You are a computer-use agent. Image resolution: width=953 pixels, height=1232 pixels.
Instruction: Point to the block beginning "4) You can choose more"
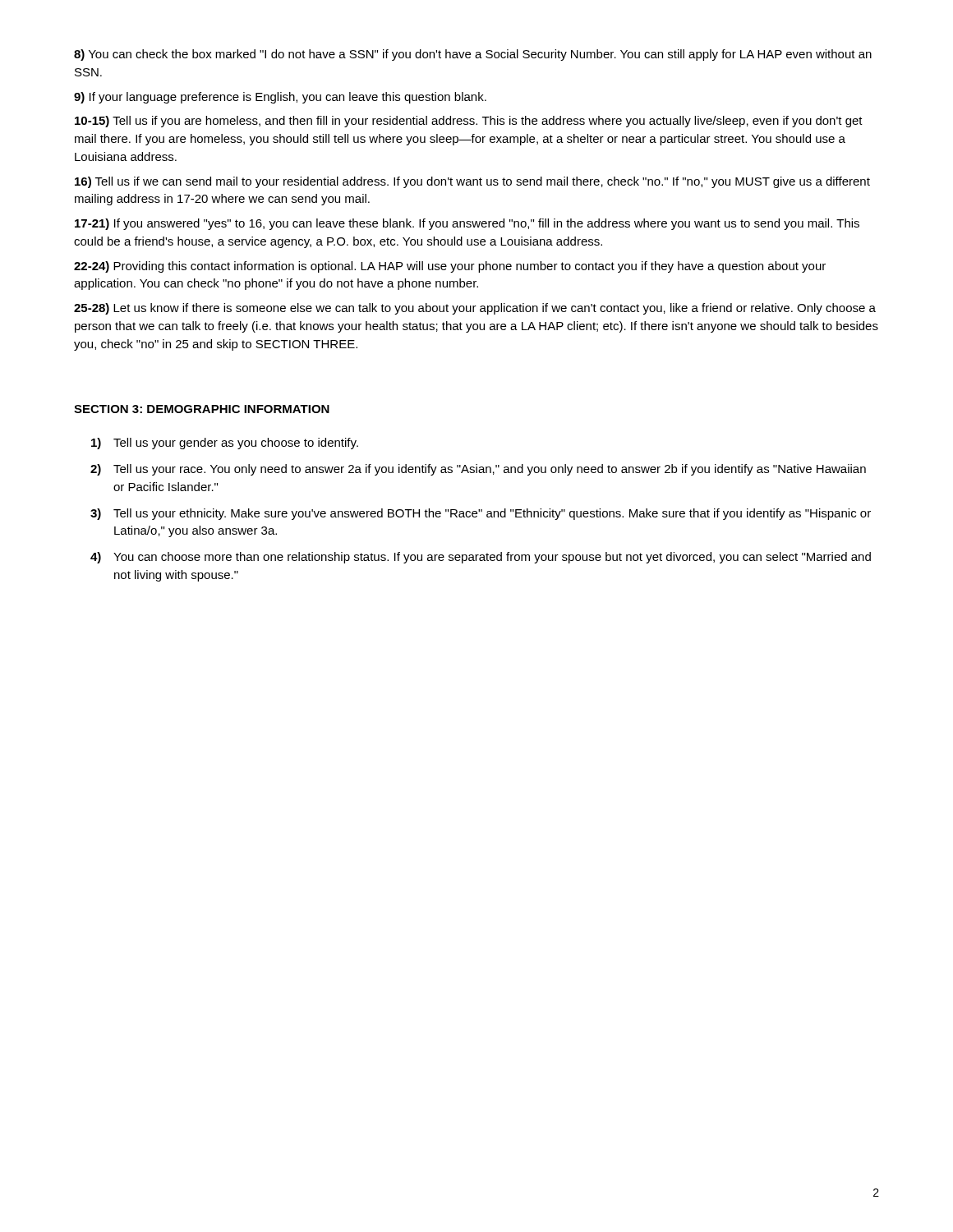(x=485, y=566)
